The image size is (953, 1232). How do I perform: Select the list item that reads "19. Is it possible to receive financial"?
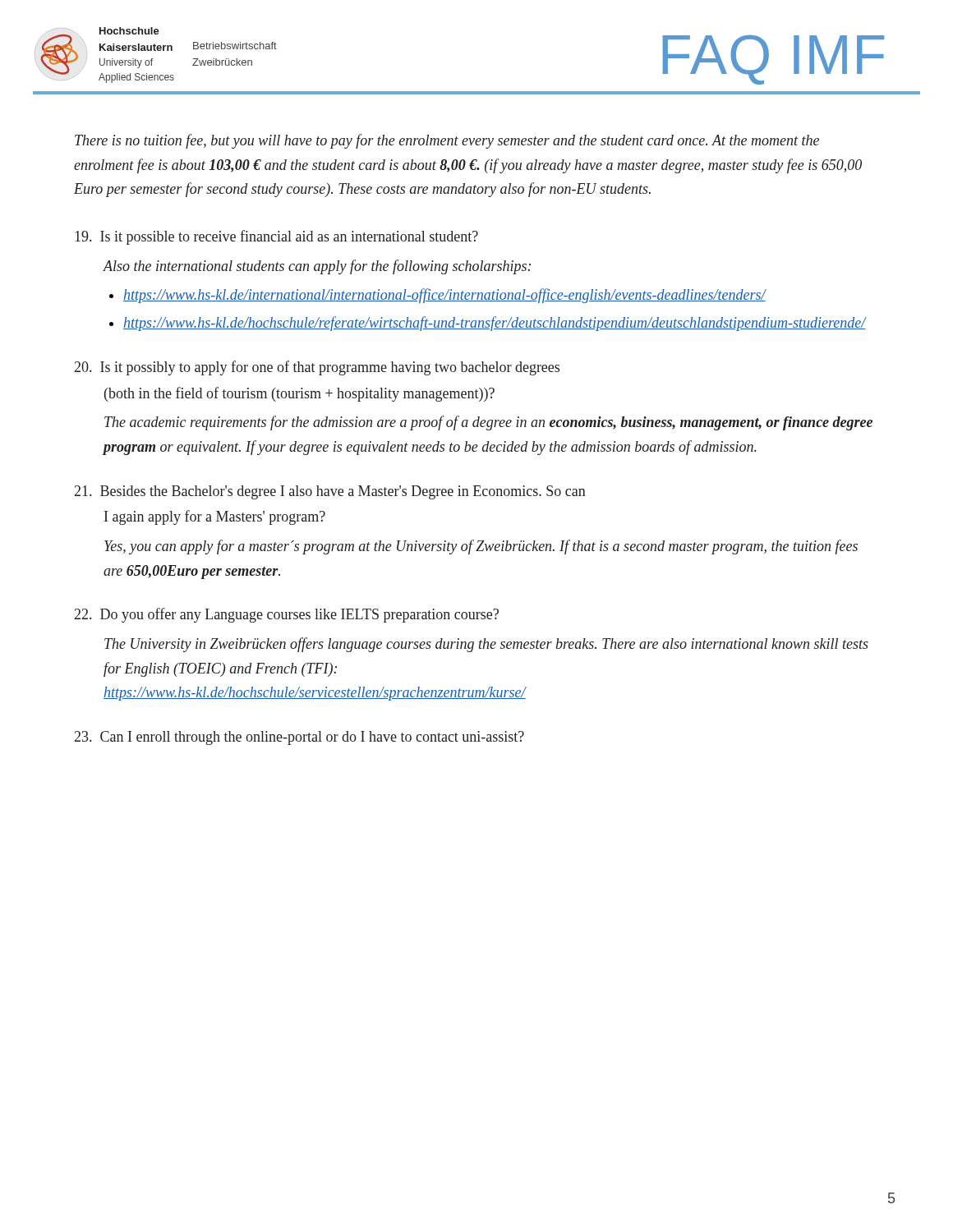tap(276, 237)
